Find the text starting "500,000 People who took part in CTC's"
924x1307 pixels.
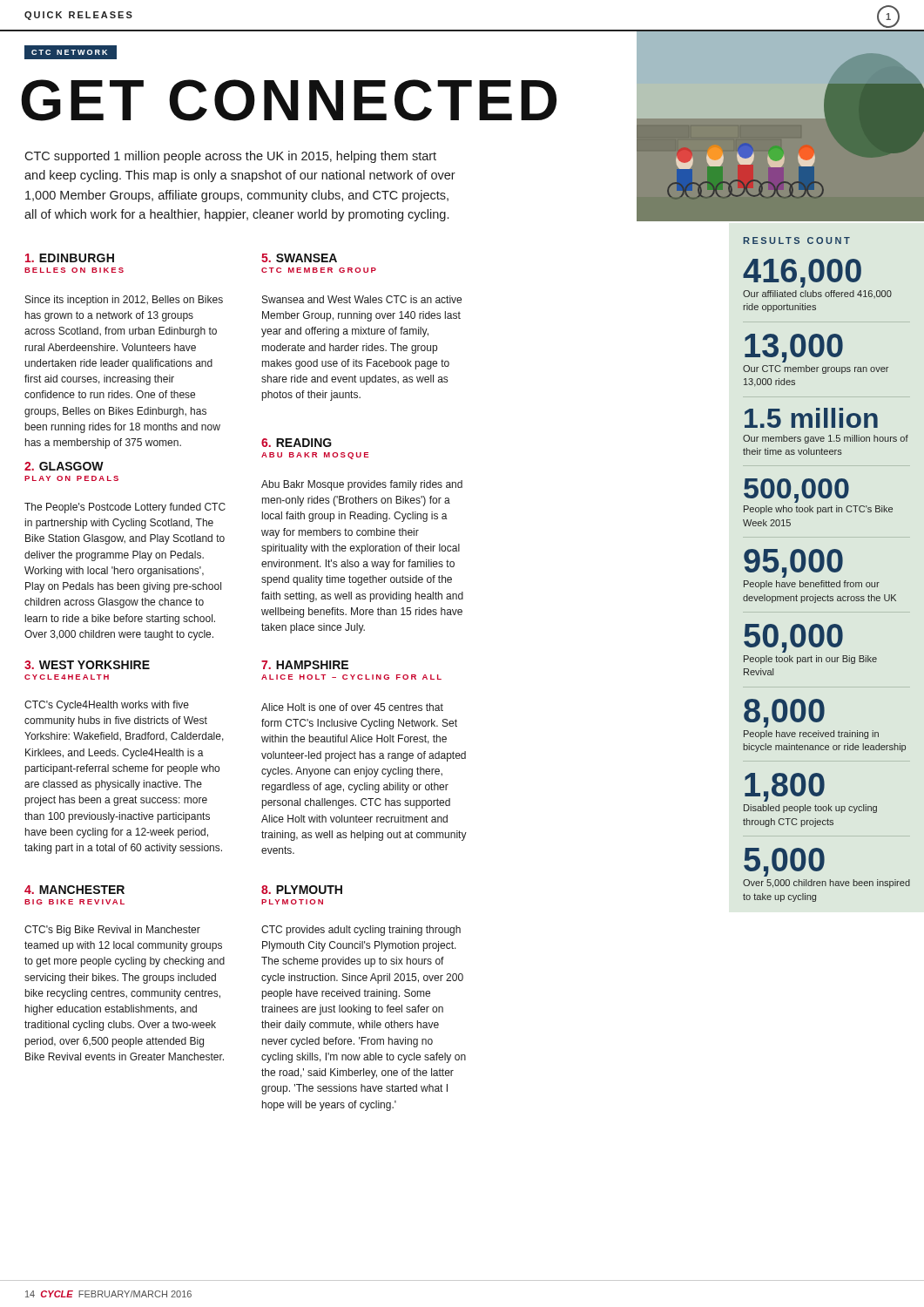pos(826,502)
